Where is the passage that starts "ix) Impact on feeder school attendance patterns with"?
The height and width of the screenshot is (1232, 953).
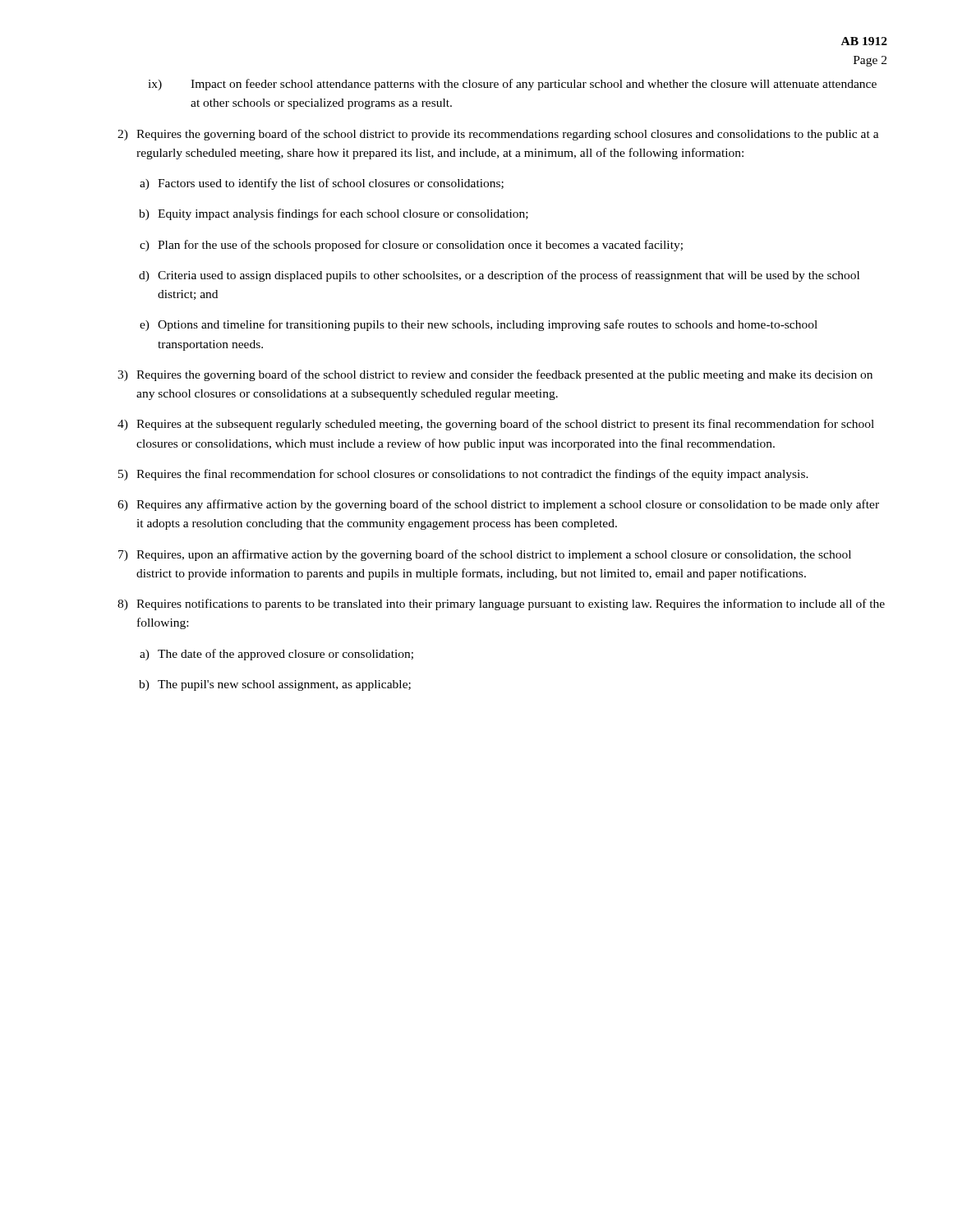pos(518,93)
